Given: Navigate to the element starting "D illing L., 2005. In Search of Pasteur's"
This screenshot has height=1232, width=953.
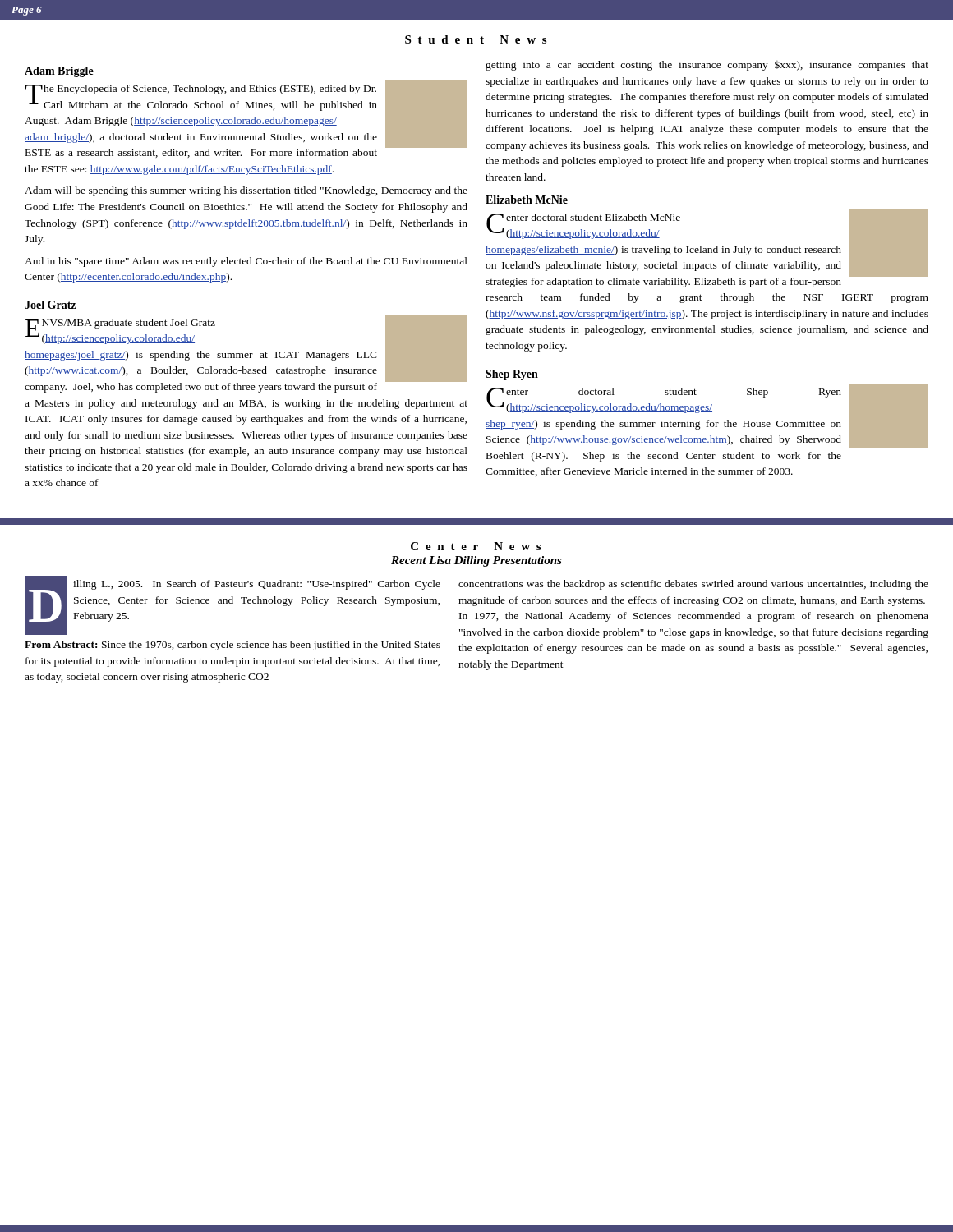Looking at the screenshot, I should (x=233, y=605).
